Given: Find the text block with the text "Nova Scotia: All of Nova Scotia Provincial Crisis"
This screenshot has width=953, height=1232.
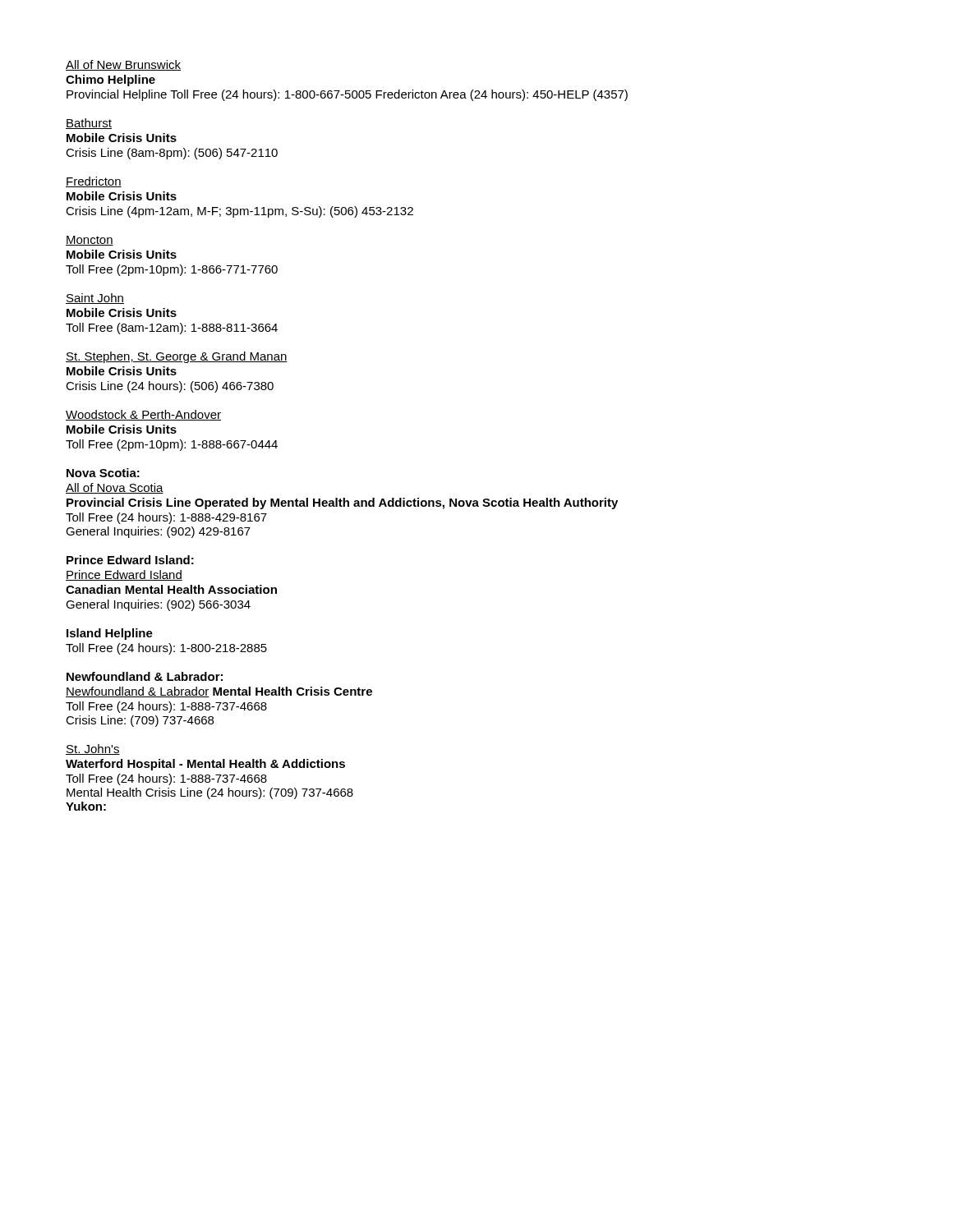Looking at the screenshot, I should [x=476, y=502].
